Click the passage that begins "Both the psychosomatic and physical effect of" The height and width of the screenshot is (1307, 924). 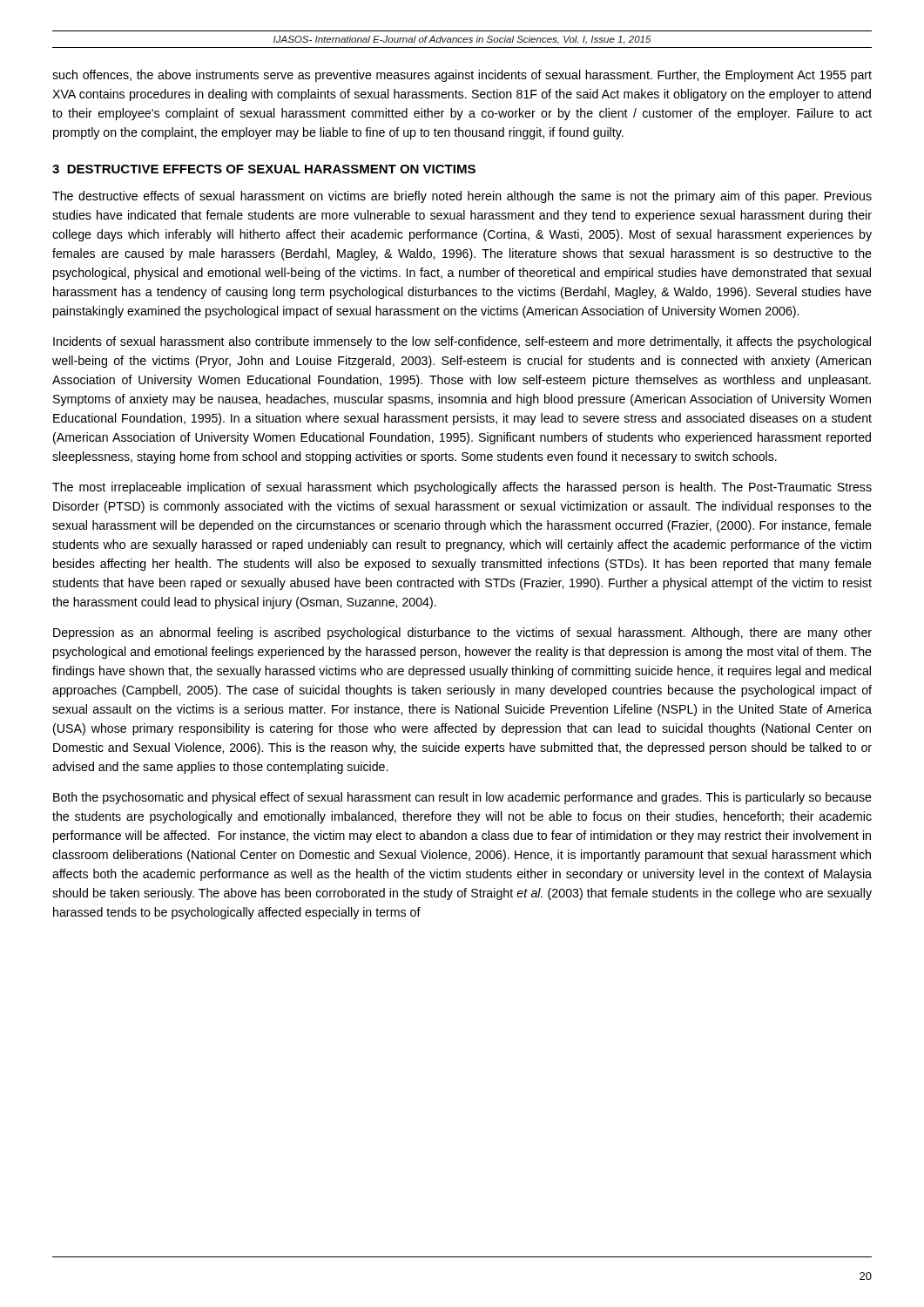click(462, 855)
